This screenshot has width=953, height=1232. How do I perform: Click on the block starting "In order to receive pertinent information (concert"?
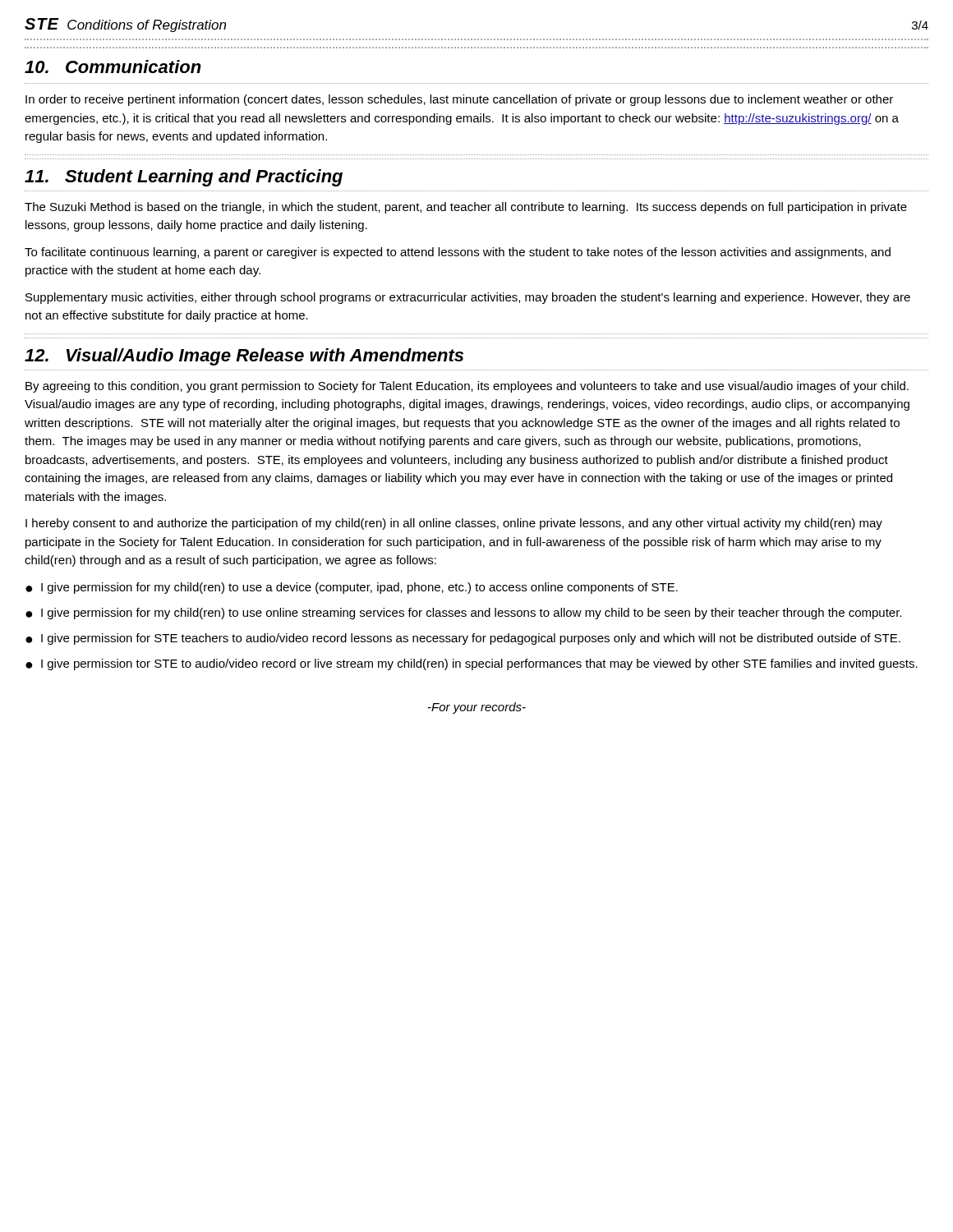click(x=462, y=117)
